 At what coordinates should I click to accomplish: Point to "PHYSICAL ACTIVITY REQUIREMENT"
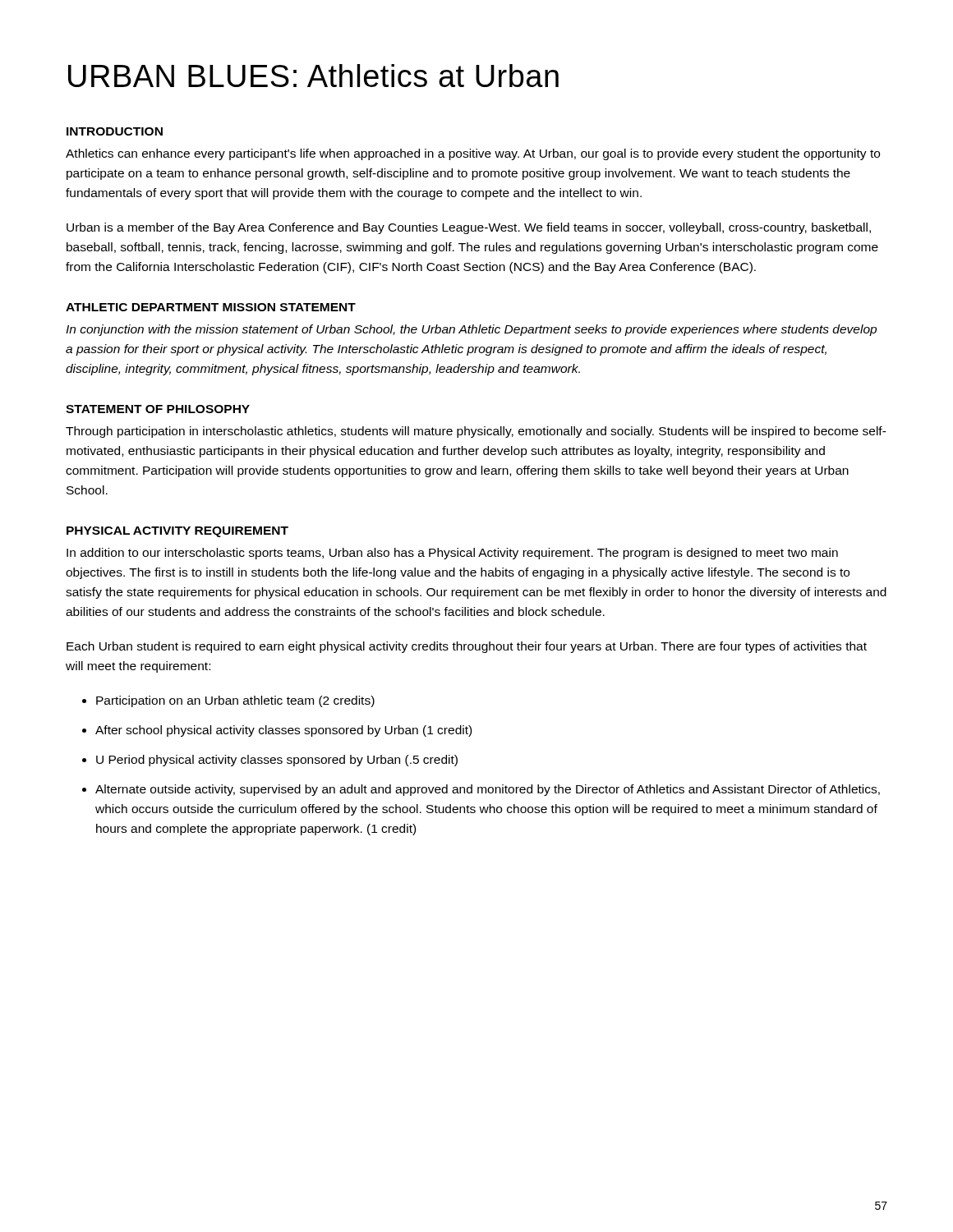point(177,532)
